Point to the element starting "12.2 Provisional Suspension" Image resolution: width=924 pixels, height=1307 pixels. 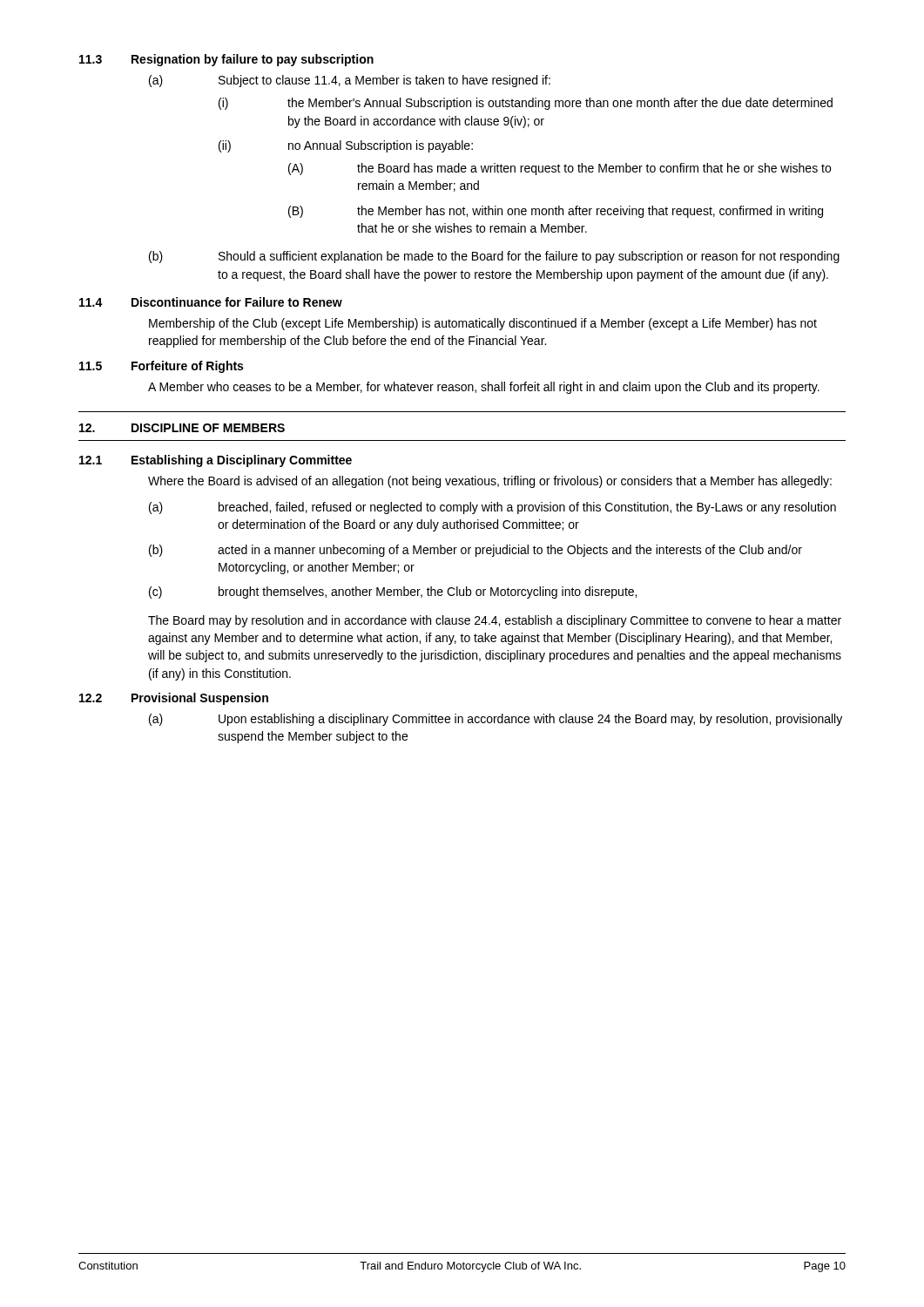tap(174, 698)
